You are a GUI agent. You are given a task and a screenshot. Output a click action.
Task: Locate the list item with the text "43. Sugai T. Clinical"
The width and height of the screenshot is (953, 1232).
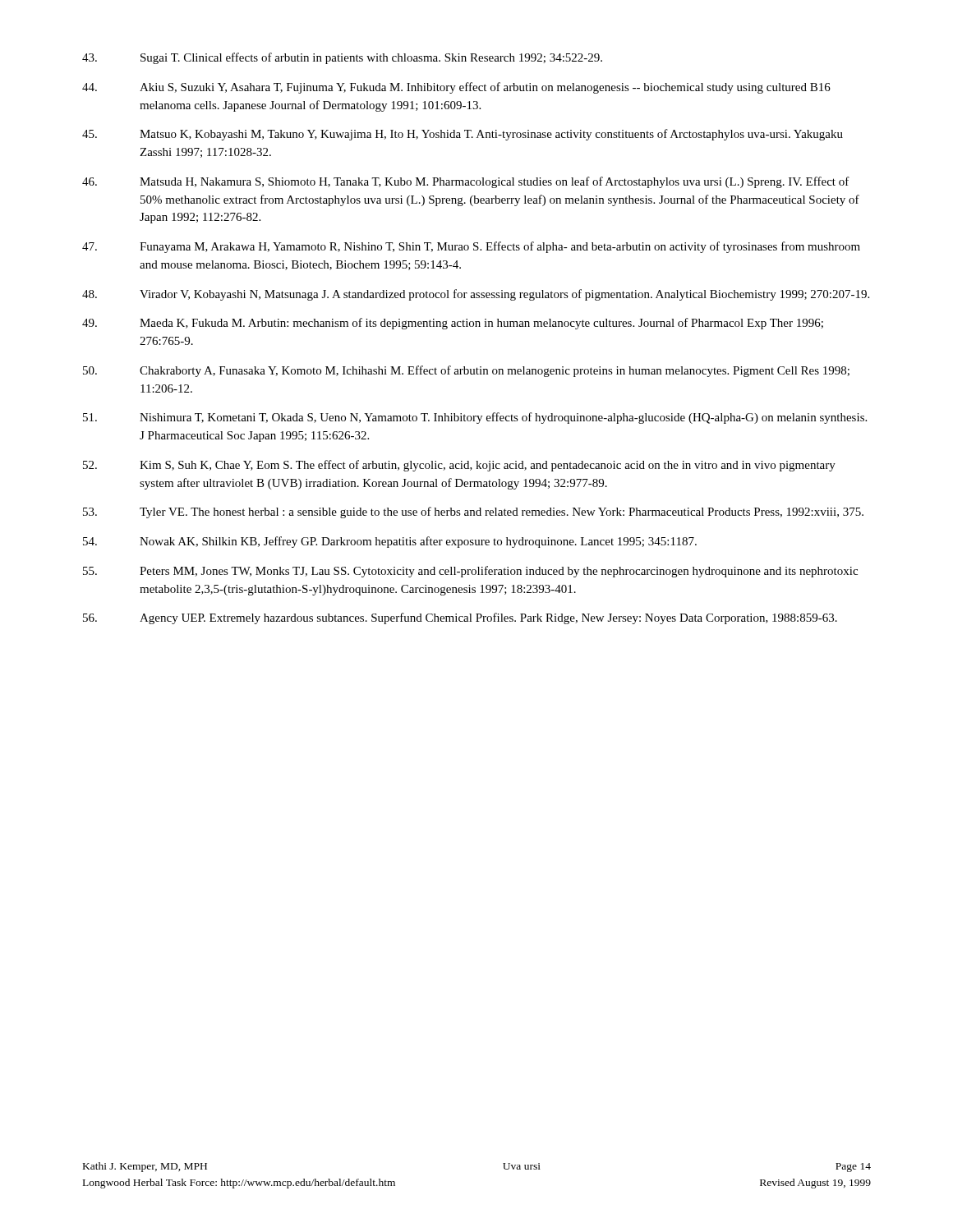476,58
